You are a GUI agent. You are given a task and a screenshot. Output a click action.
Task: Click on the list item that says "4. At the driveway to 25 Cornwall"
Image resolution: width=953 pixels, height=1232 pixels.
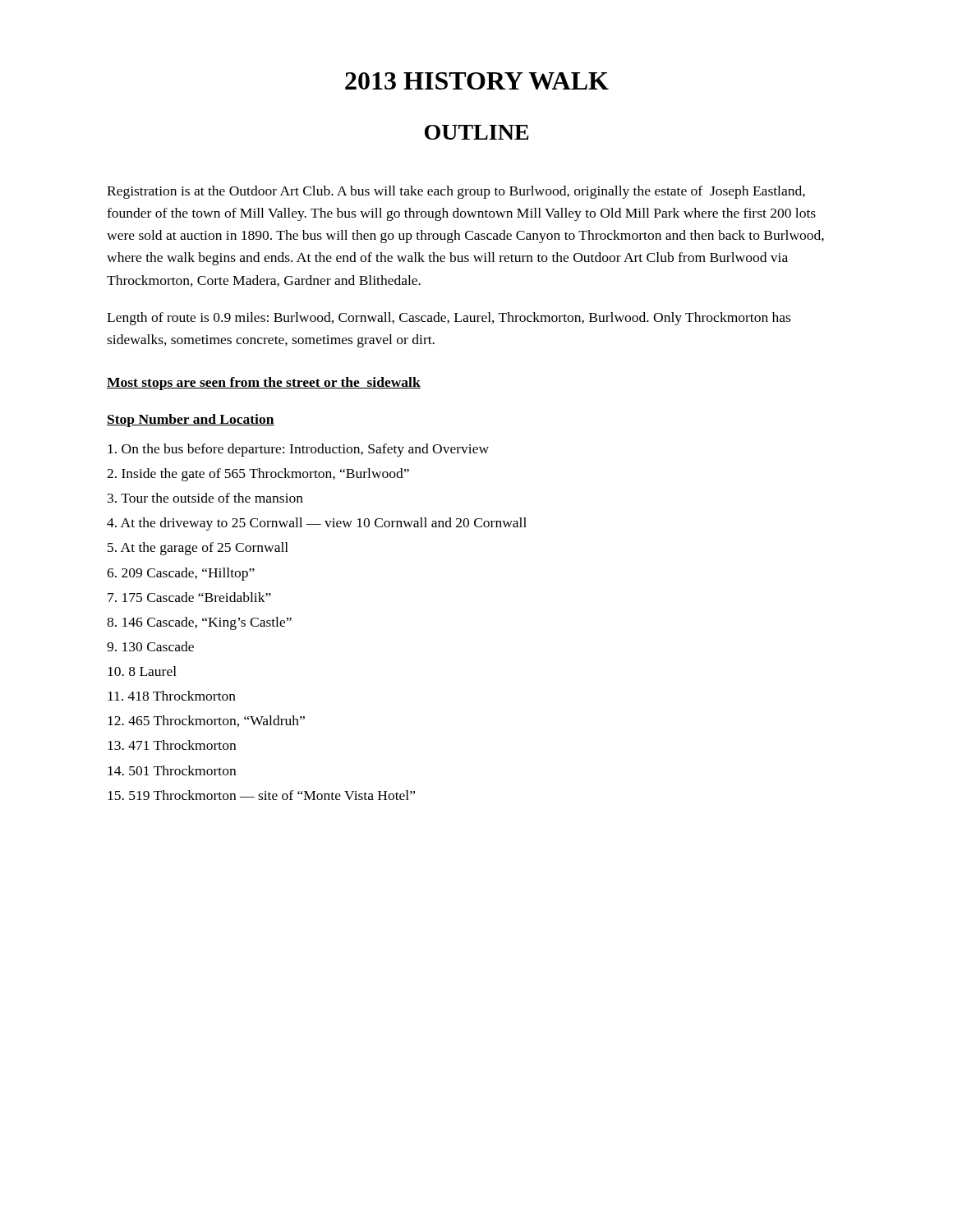(x=317, y=523)
